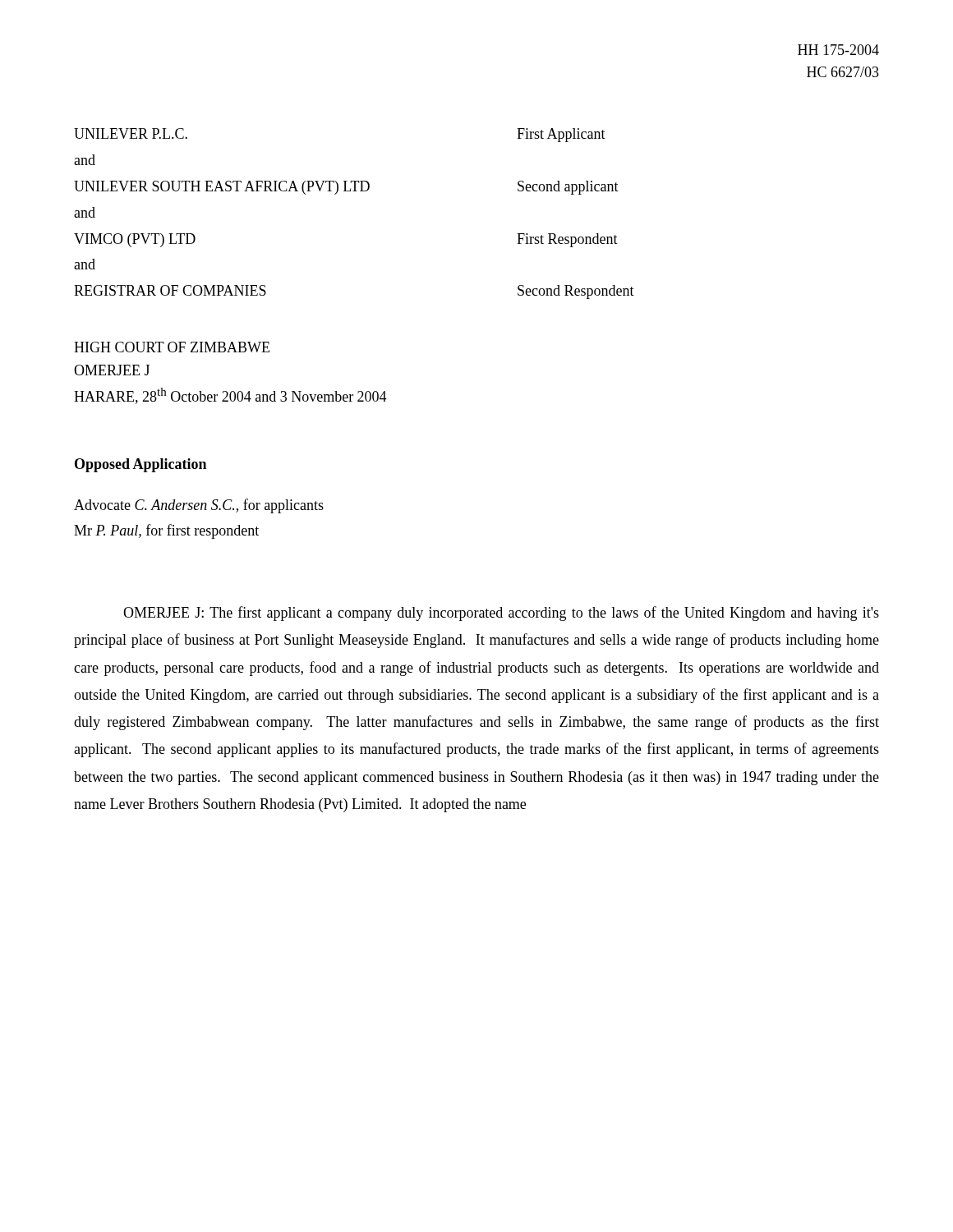Find the text starting "OMERJEE J: The first"
The width and height of the screenshot is (953, 1232).
click(476, 709)
